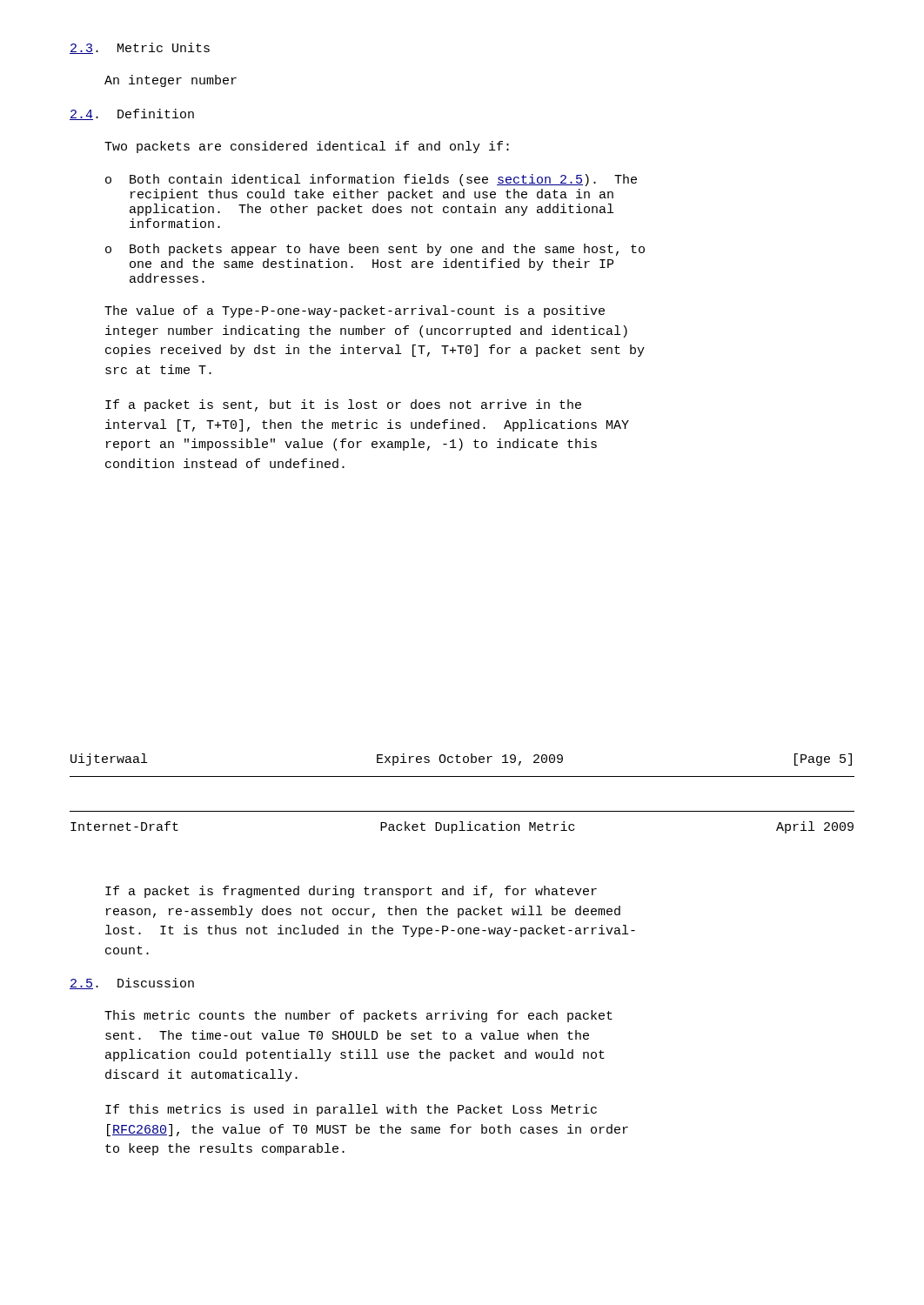Click on the text block with the text "If a packet is sent,"
The height and width of the screenshot is (1305, 924).
tap(367, 435)
